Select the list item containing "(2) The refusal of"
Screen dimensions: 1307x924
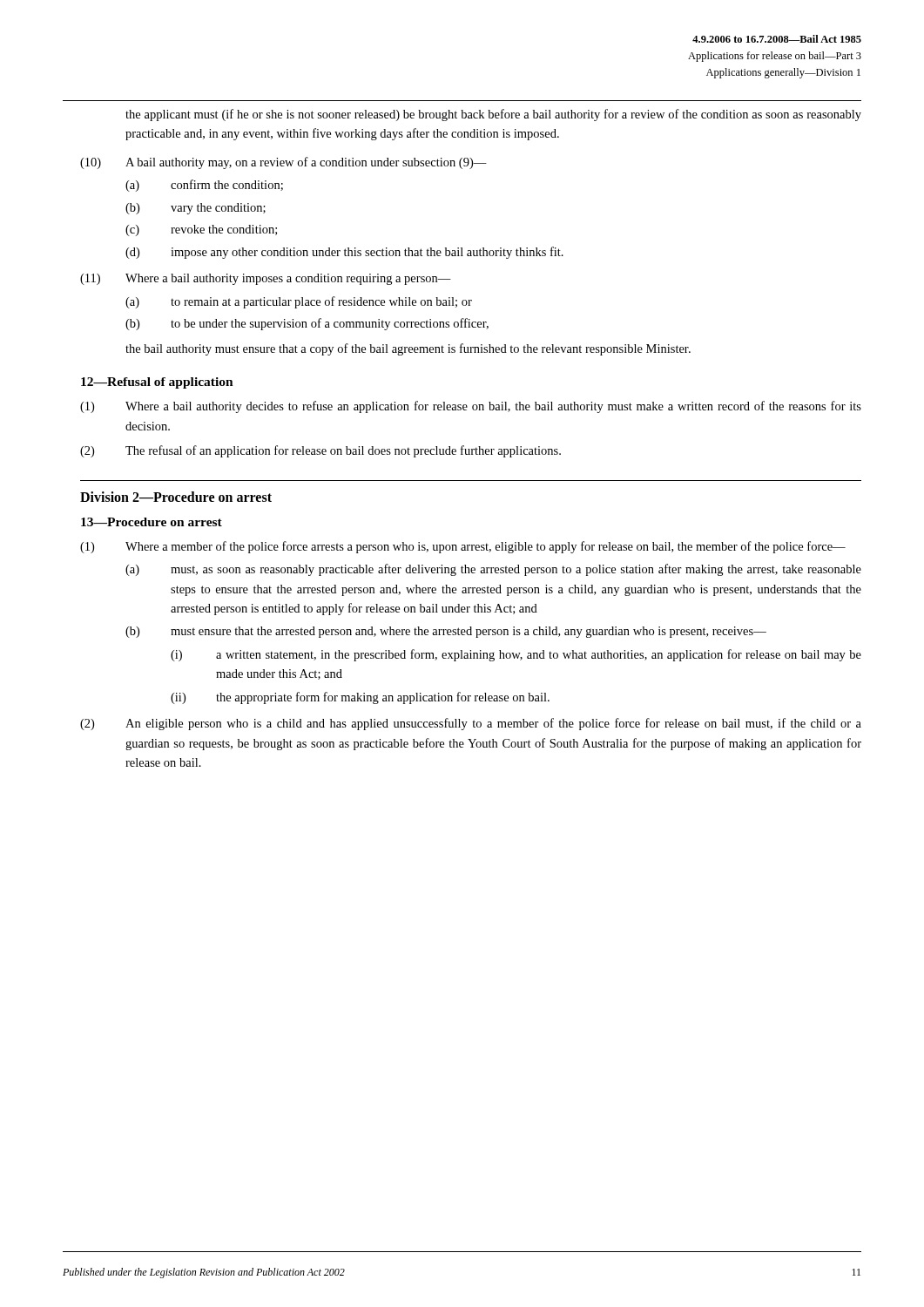pyautogui.click(x=471, y=451)
